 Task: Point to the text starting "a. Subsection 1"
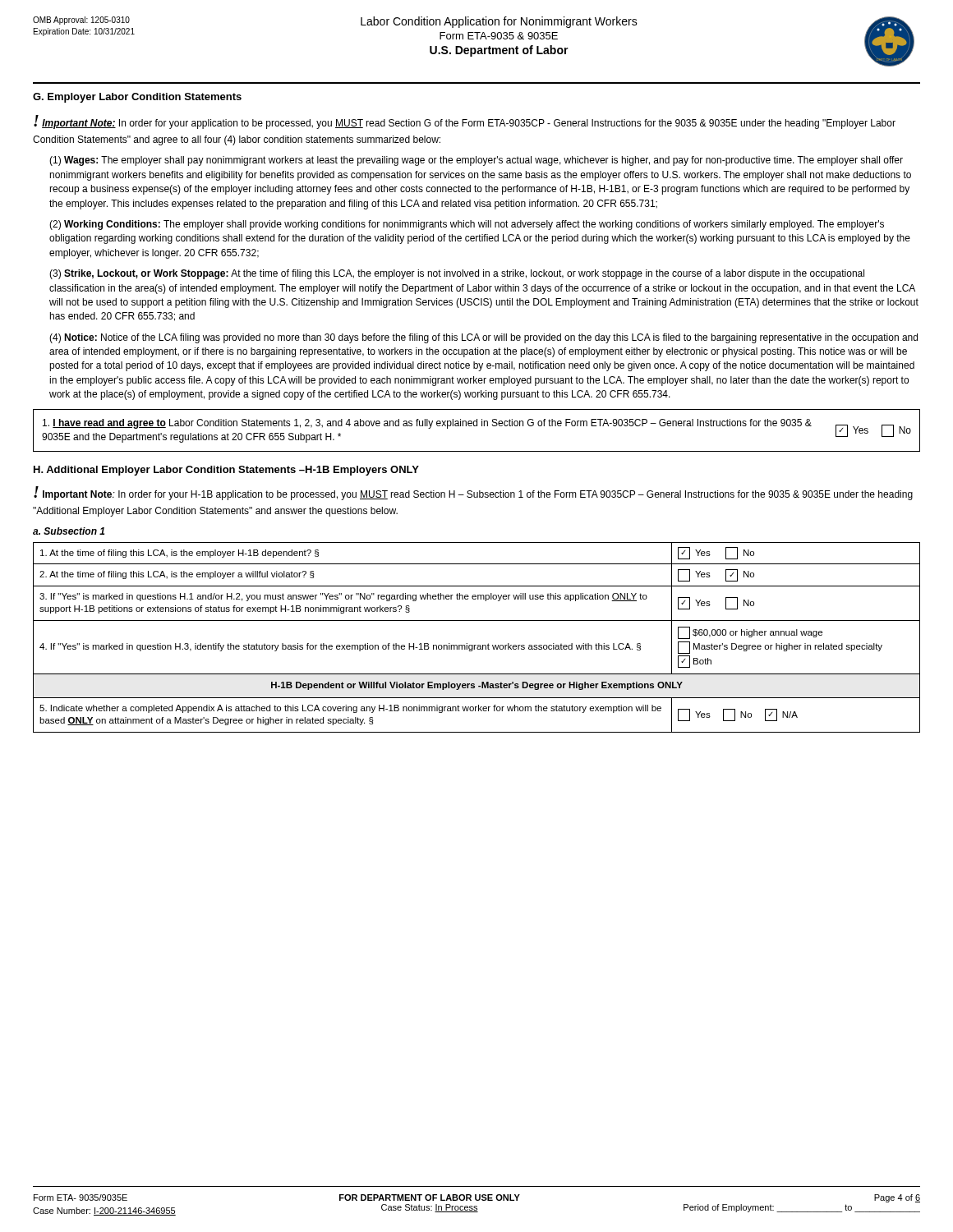point(69,531)
